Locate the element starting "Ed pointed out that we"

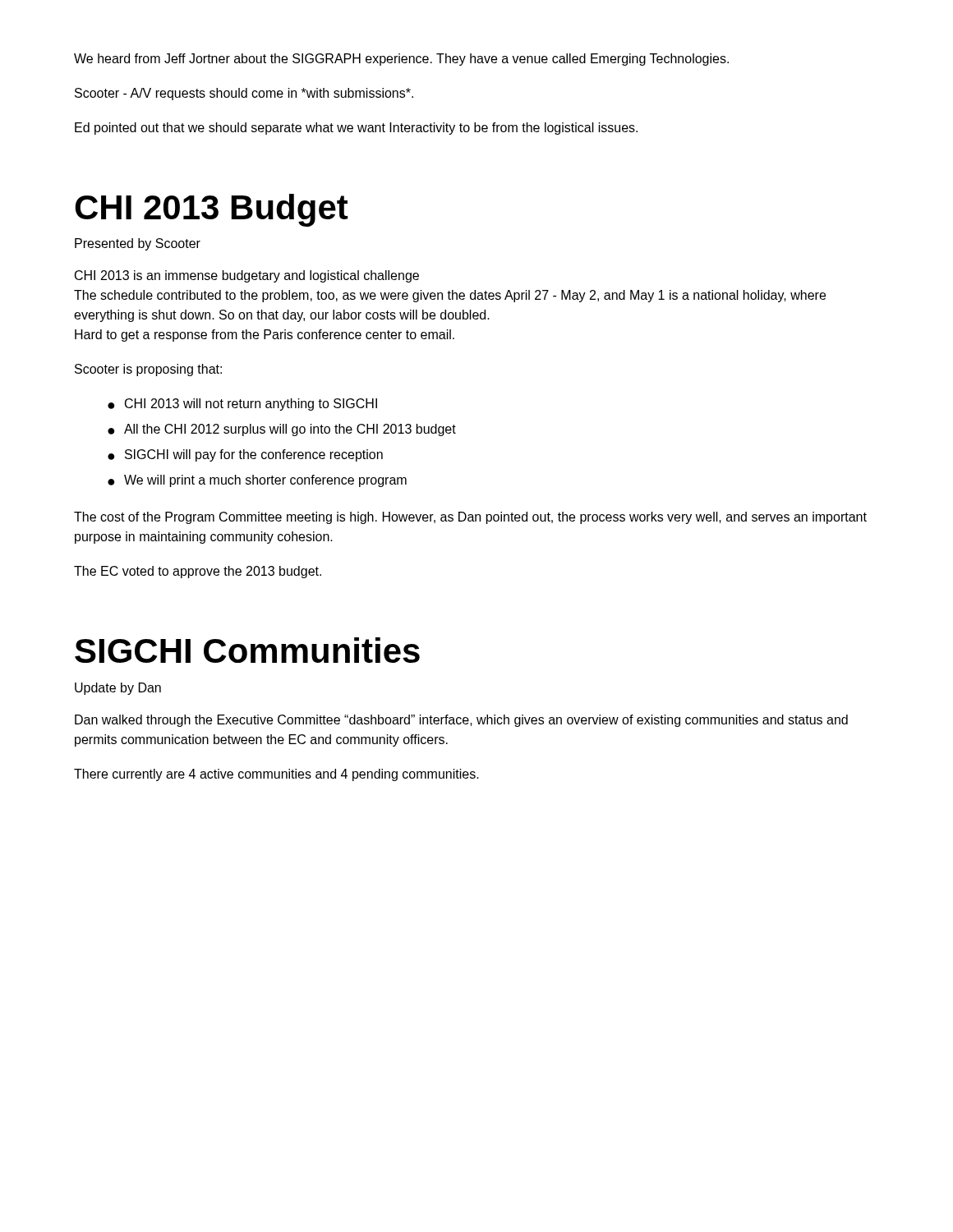click(x=356, y=128)
